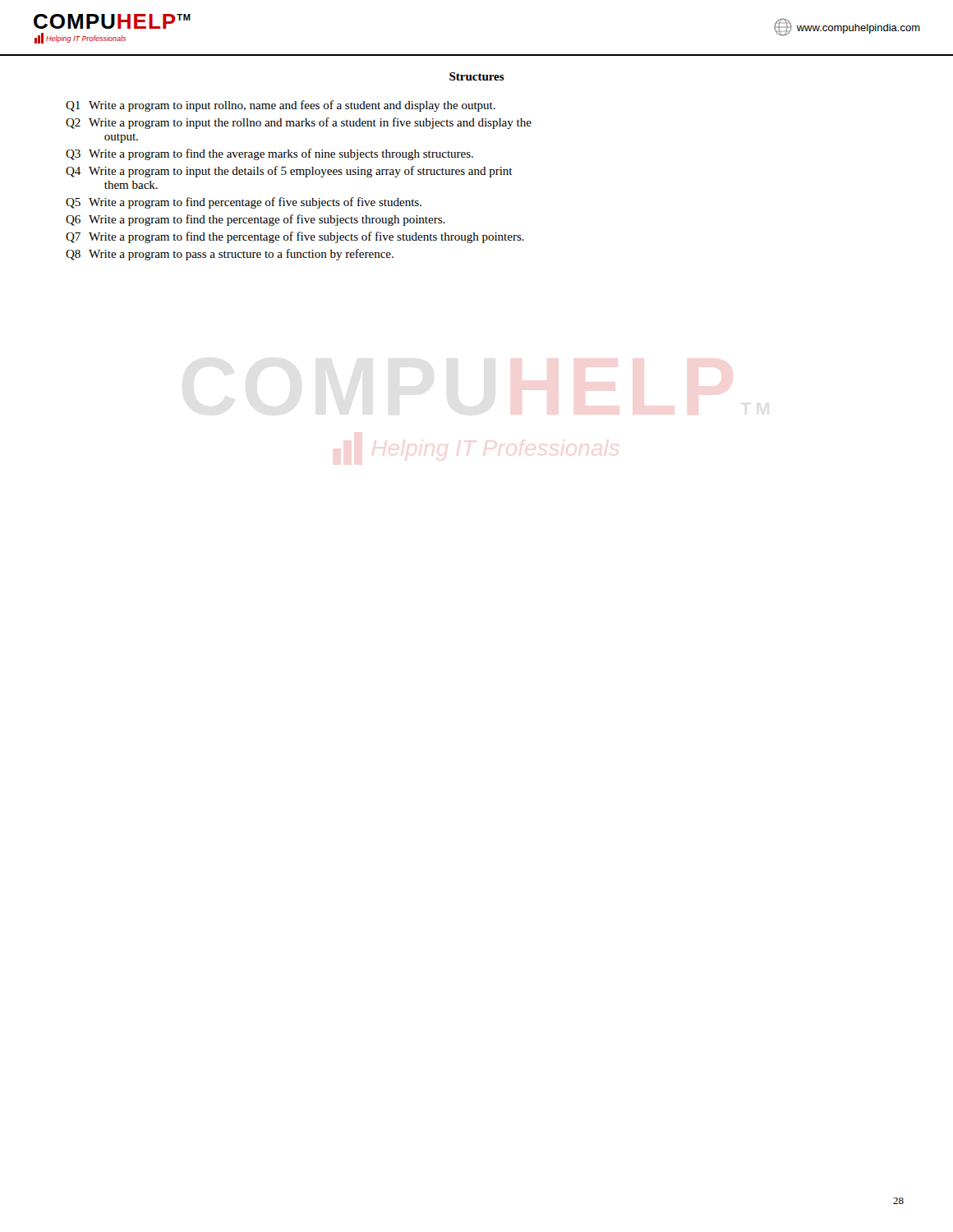Click on the text block starting "Q1 Write a program"

(x=476, y=106)
